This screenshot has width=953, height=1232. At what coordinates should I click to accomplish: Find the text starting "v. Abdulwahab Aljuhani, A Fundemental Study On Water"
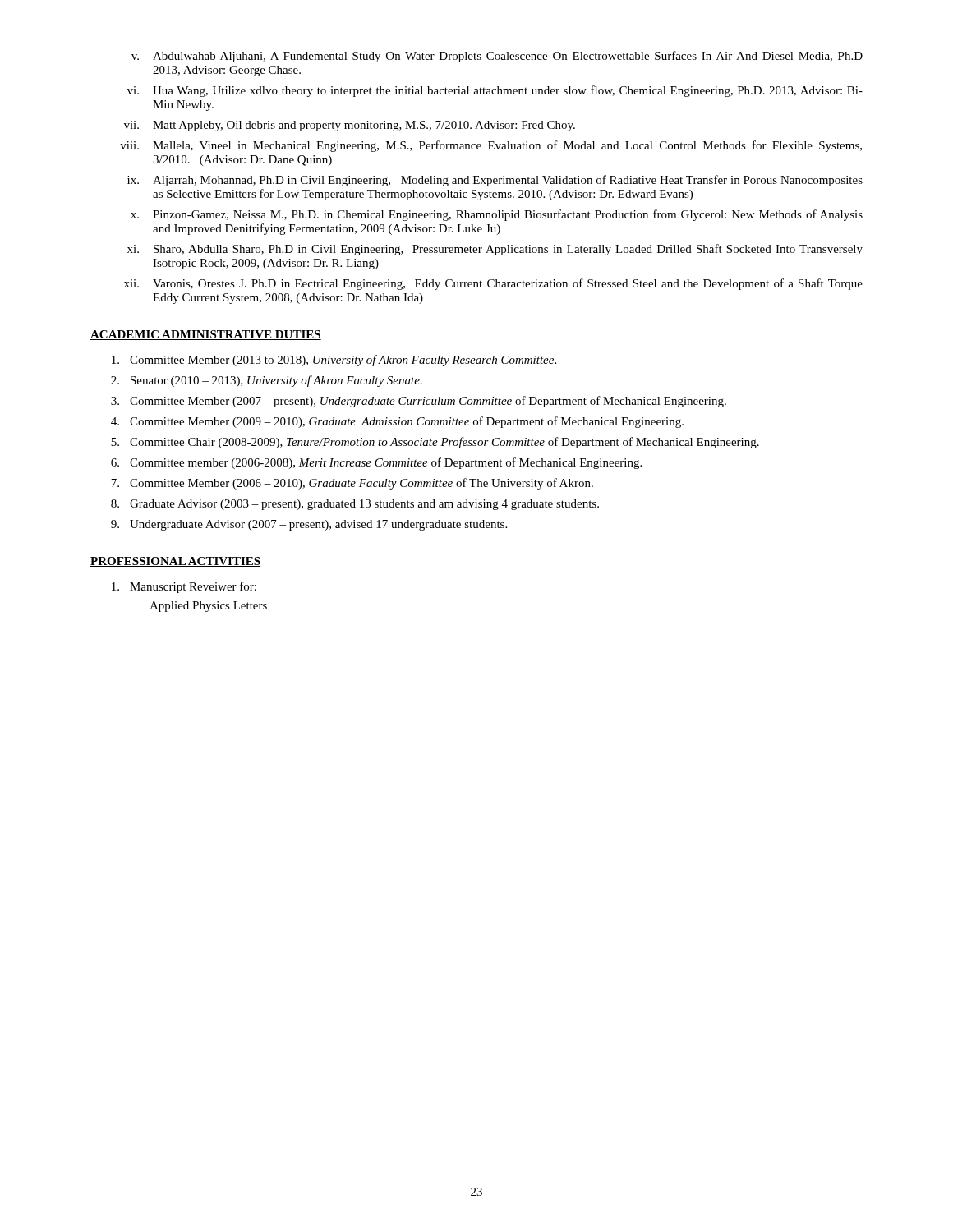click(x=476, y=63)
